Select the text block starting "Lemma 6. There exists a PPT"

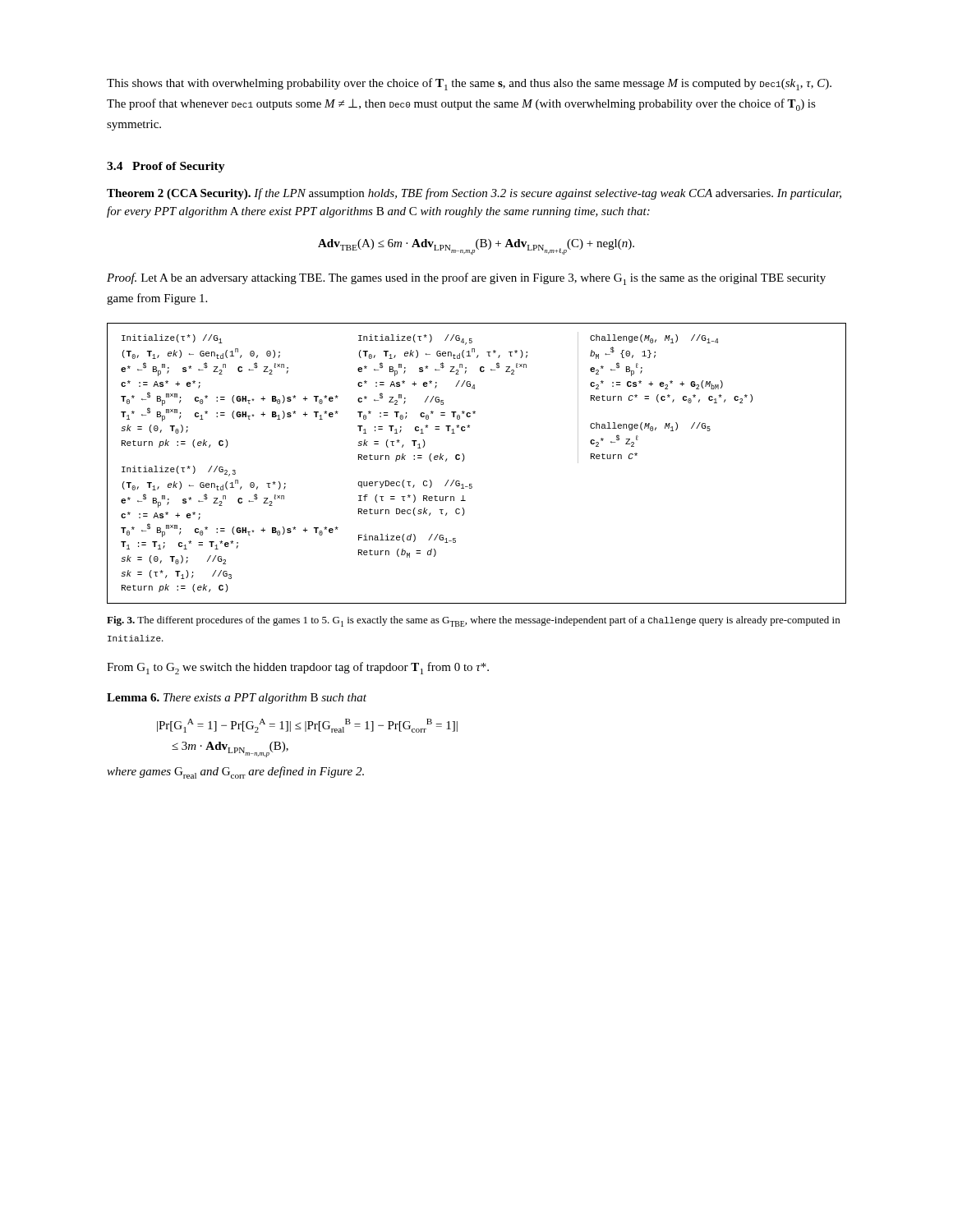click(237, 697)
